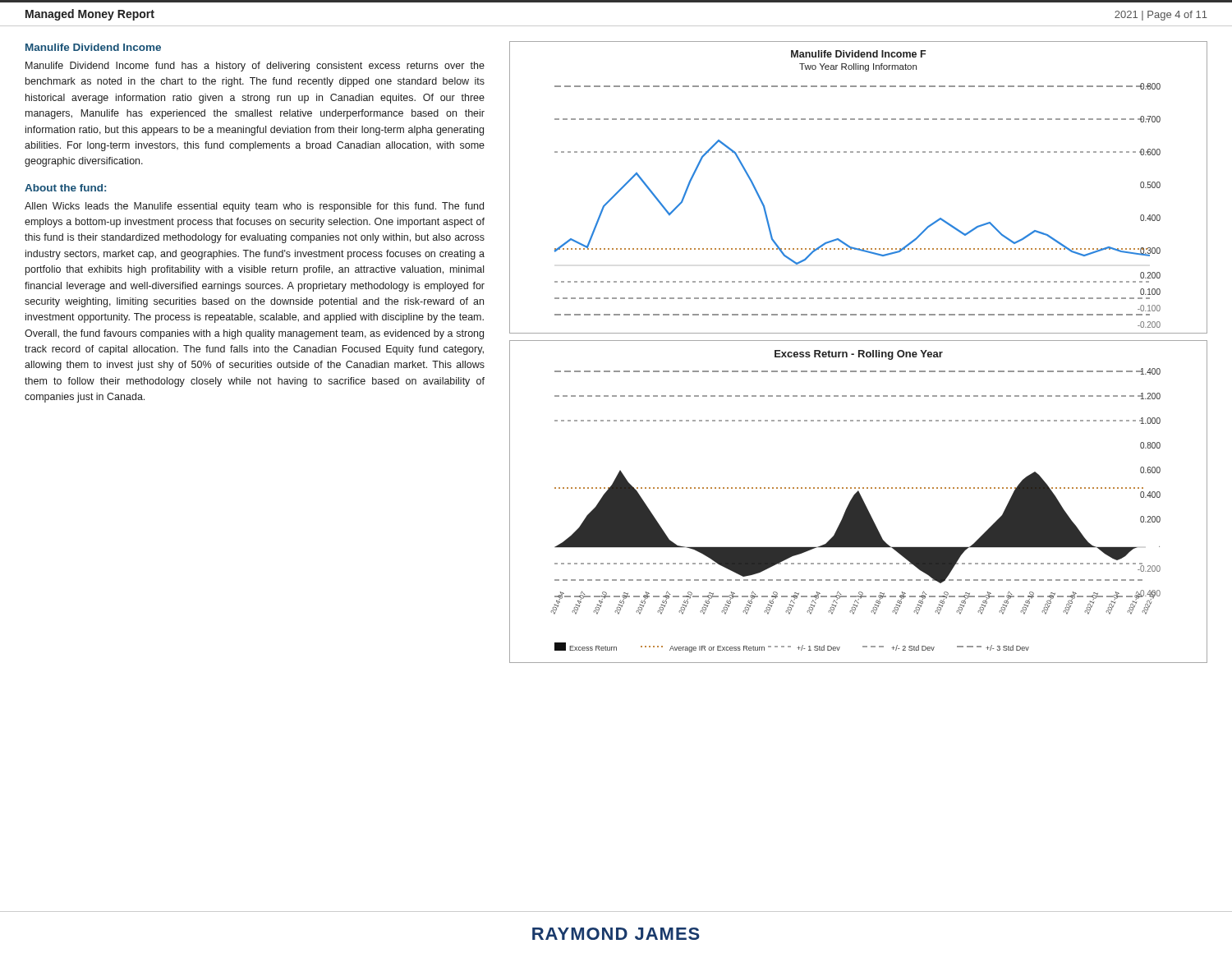The height and width of the screenshot is (953, 1232).
Task: Find the line chart
Action: pos(858,187)
